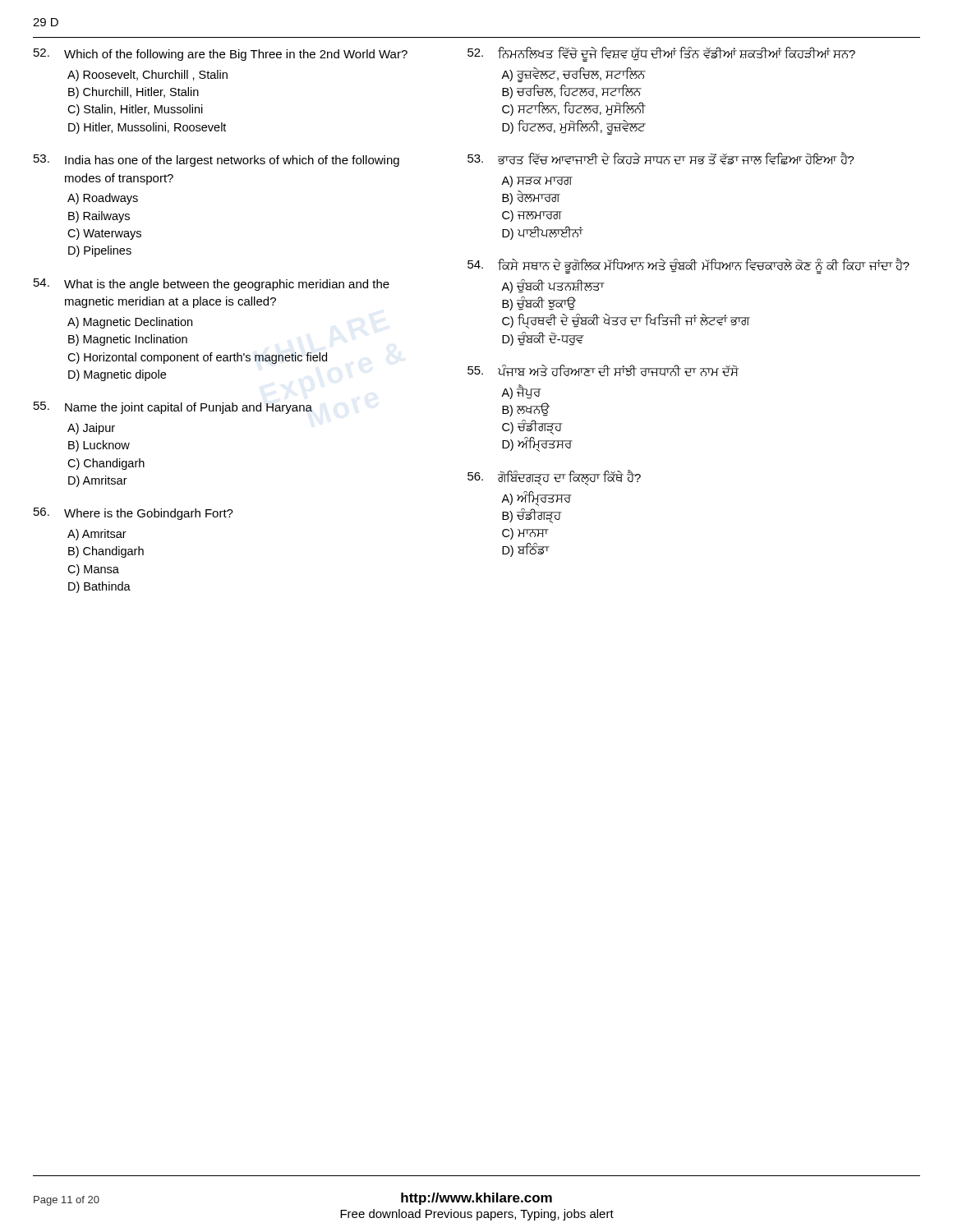Locate the block starting "54. ਕਿਸੇ ਸਥਾਨ ਦੇ"

coord(694,303)
